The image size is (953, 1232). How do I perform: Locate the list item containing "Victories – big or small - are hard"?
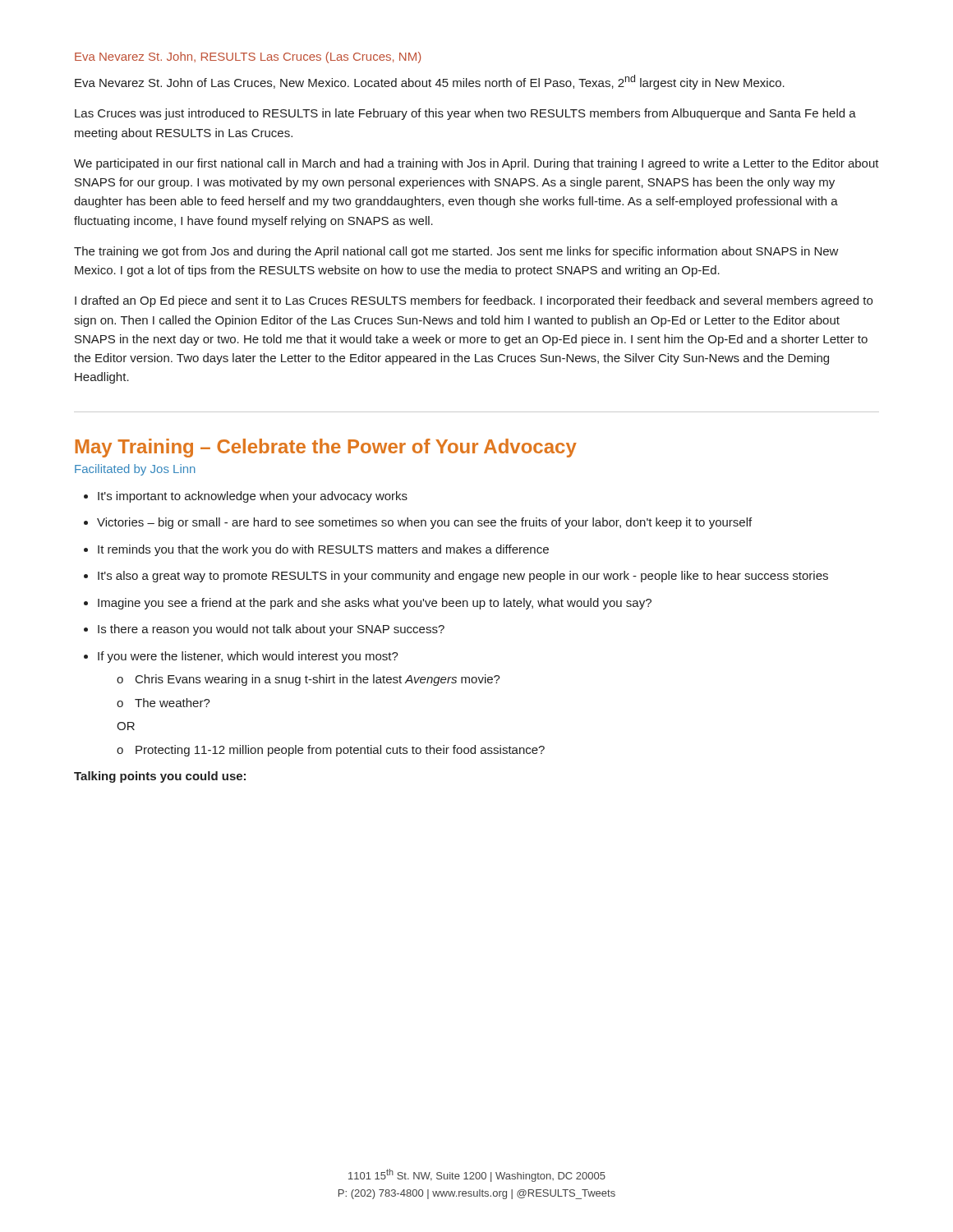[476, 523]
